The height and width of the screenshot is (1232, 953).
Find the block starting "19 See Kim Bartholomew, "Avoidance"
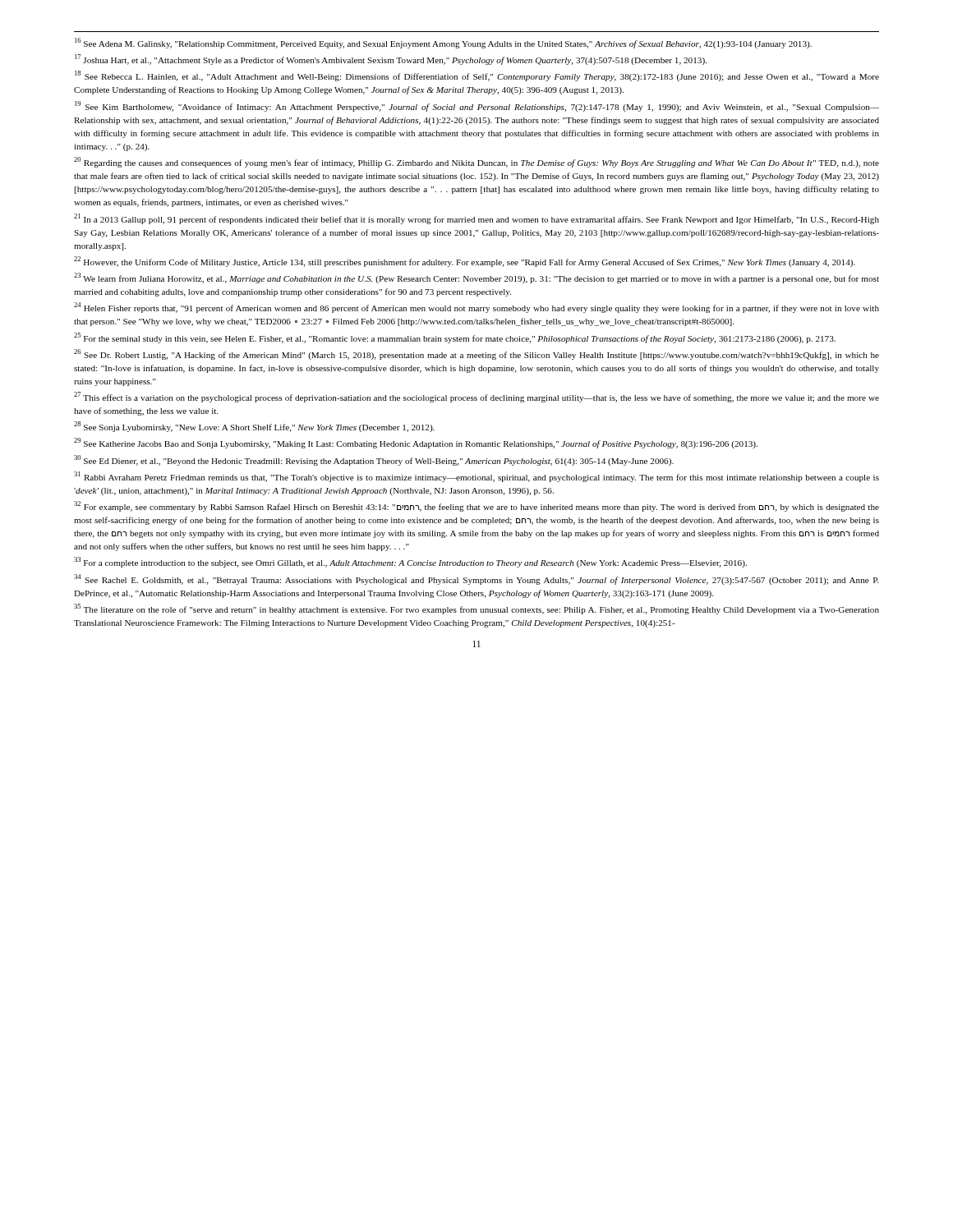coord(476,125)
